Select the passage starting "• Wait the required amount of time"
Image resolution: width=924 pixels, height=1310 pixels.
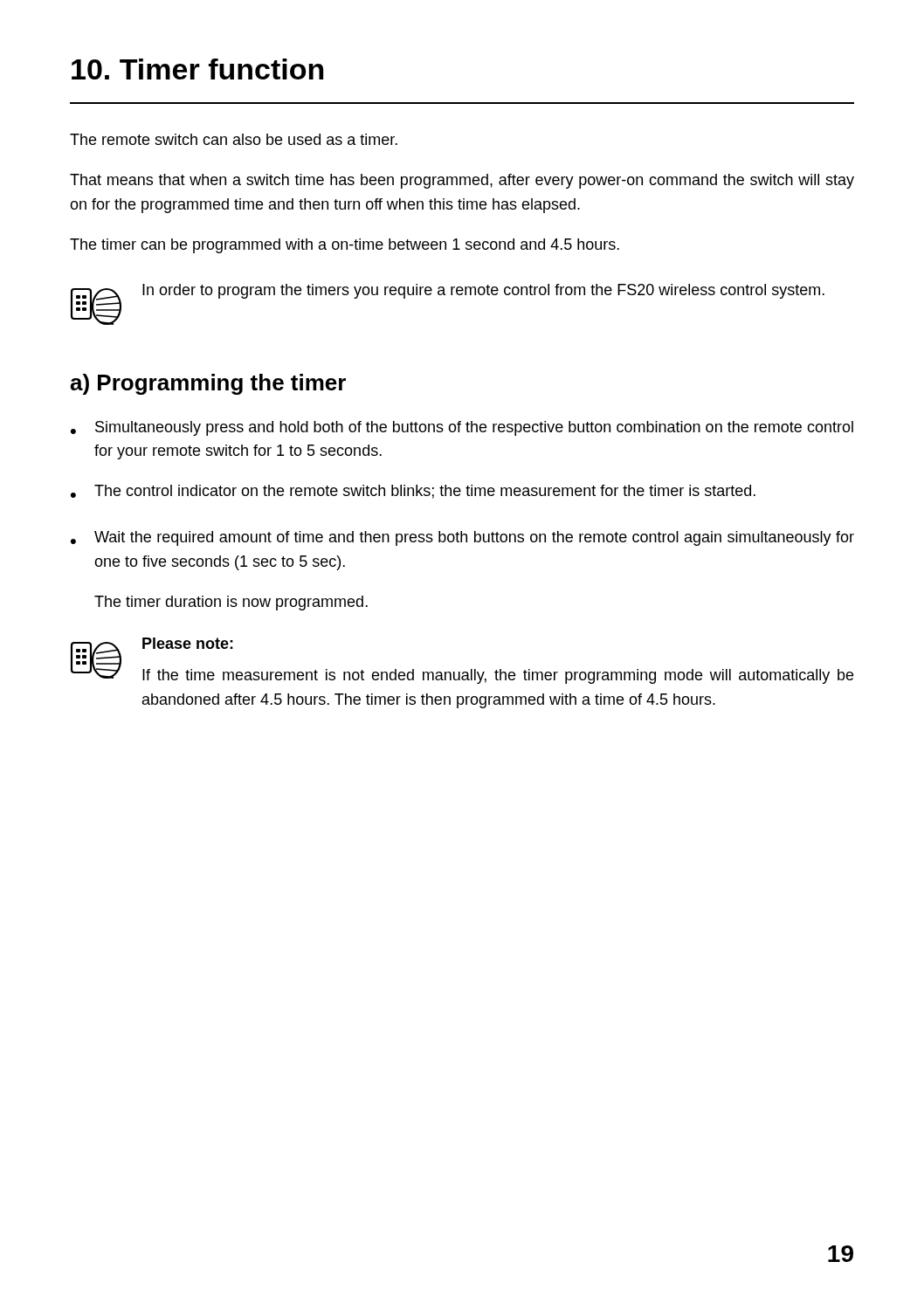462,550
